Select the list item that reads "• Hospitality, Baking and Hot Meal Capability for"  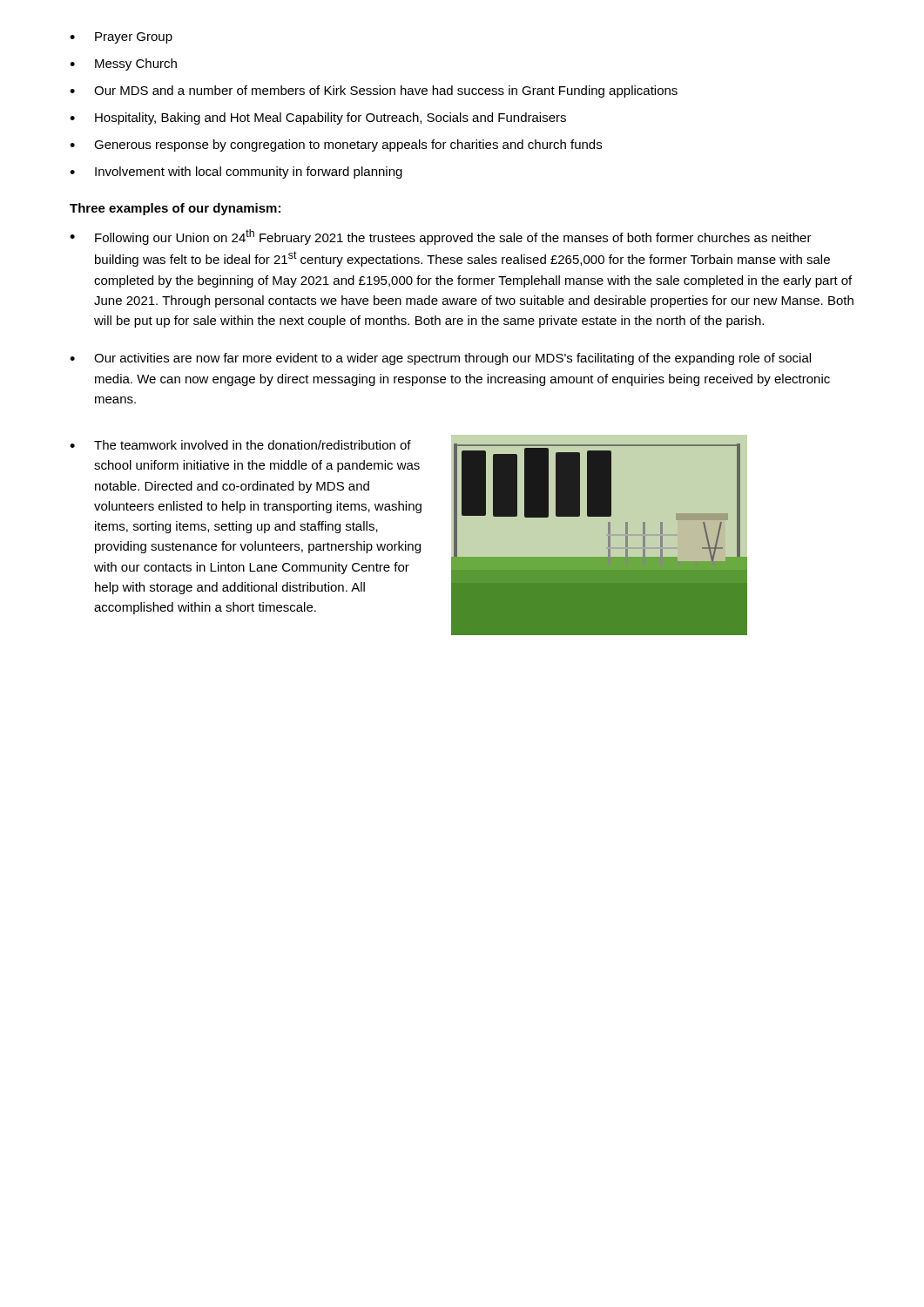point(318,119)
